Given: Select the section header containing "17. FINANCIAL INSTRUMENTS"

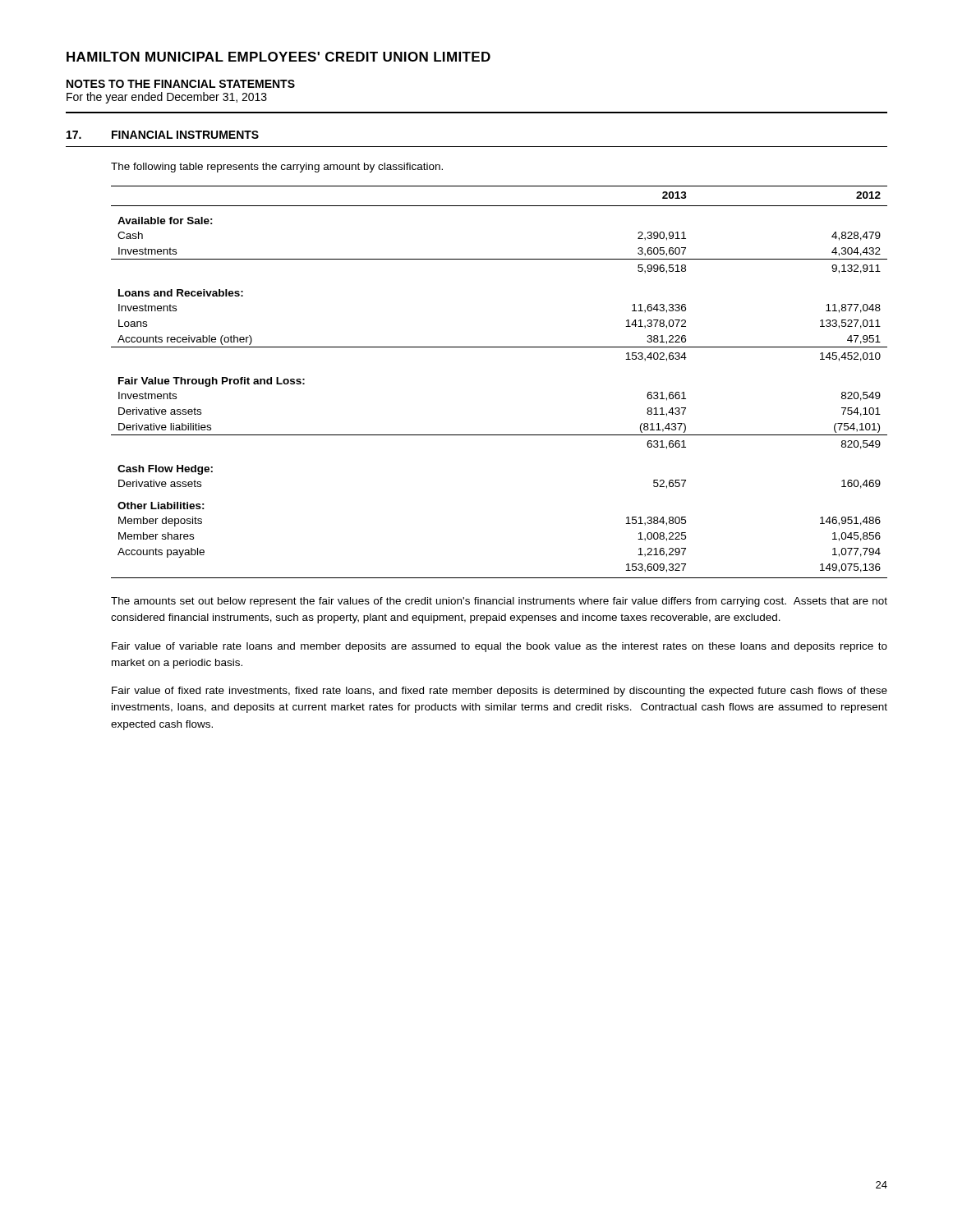Looking at the screenshot, I should click(162, 135).
